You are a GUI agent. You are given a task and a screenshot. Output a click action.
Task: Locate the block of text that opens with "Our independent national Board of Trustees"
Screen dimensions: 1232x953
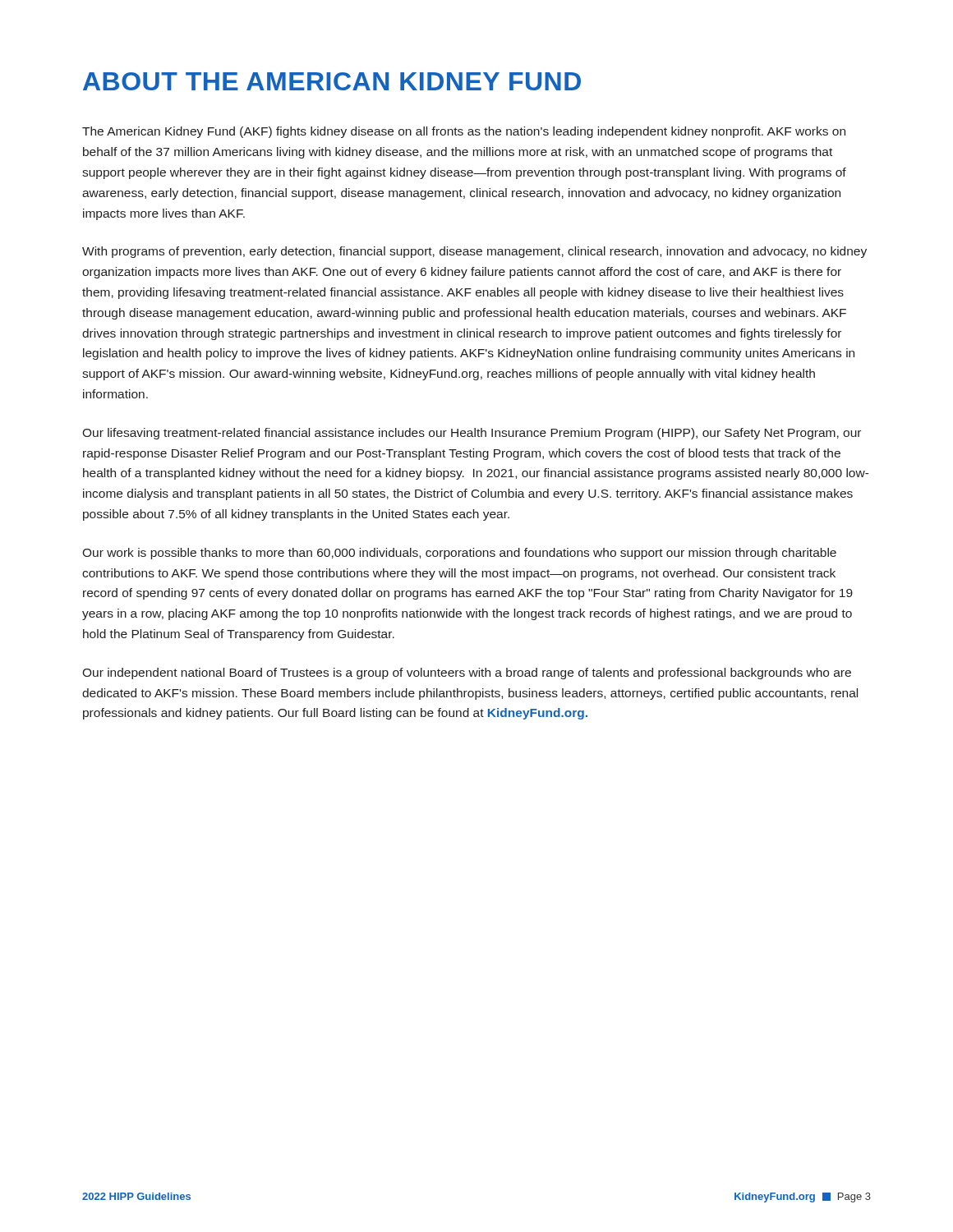click(470, 692)
